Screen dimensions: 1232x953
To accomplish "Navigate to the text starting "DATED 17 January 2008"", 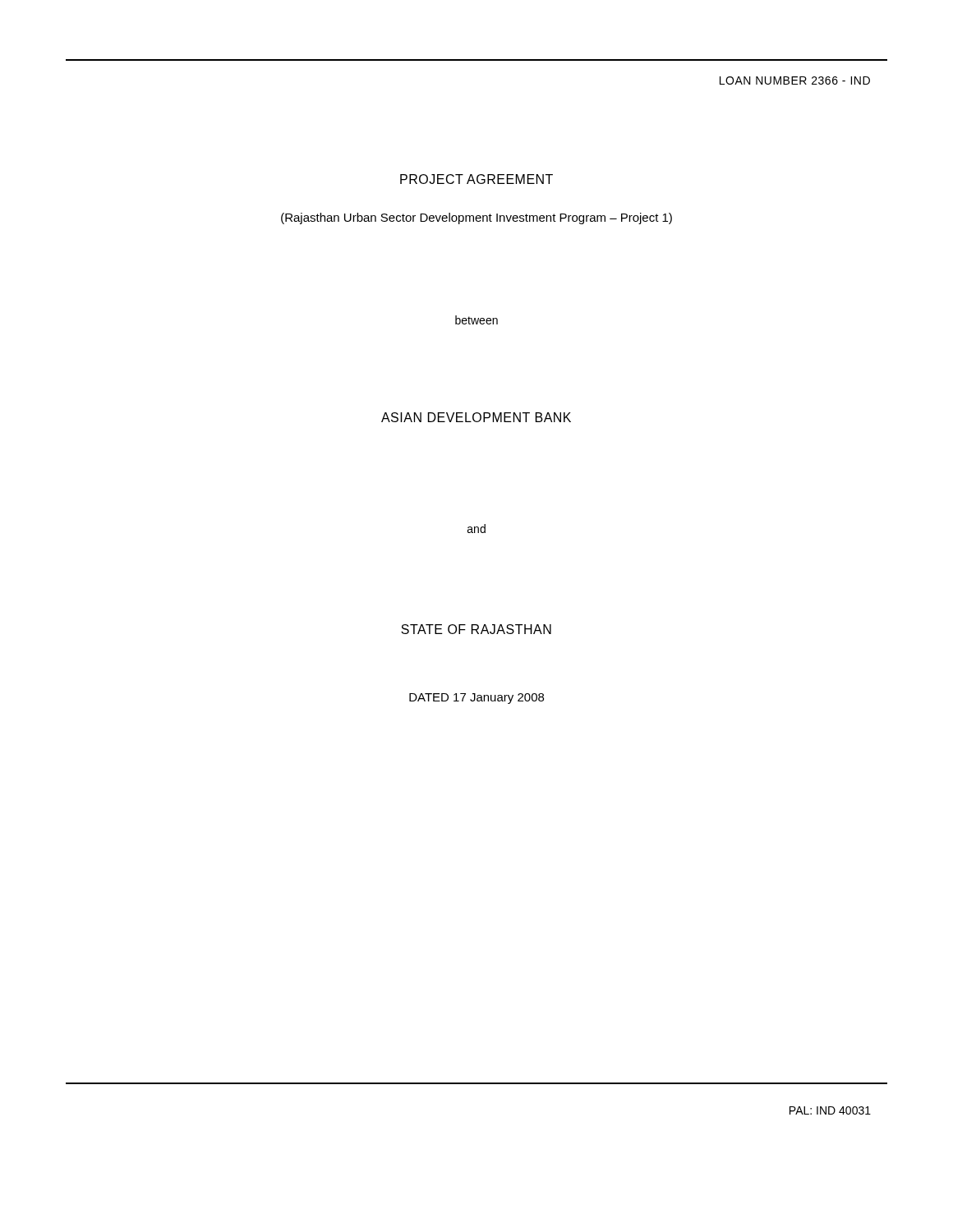I will click(476, 697).
